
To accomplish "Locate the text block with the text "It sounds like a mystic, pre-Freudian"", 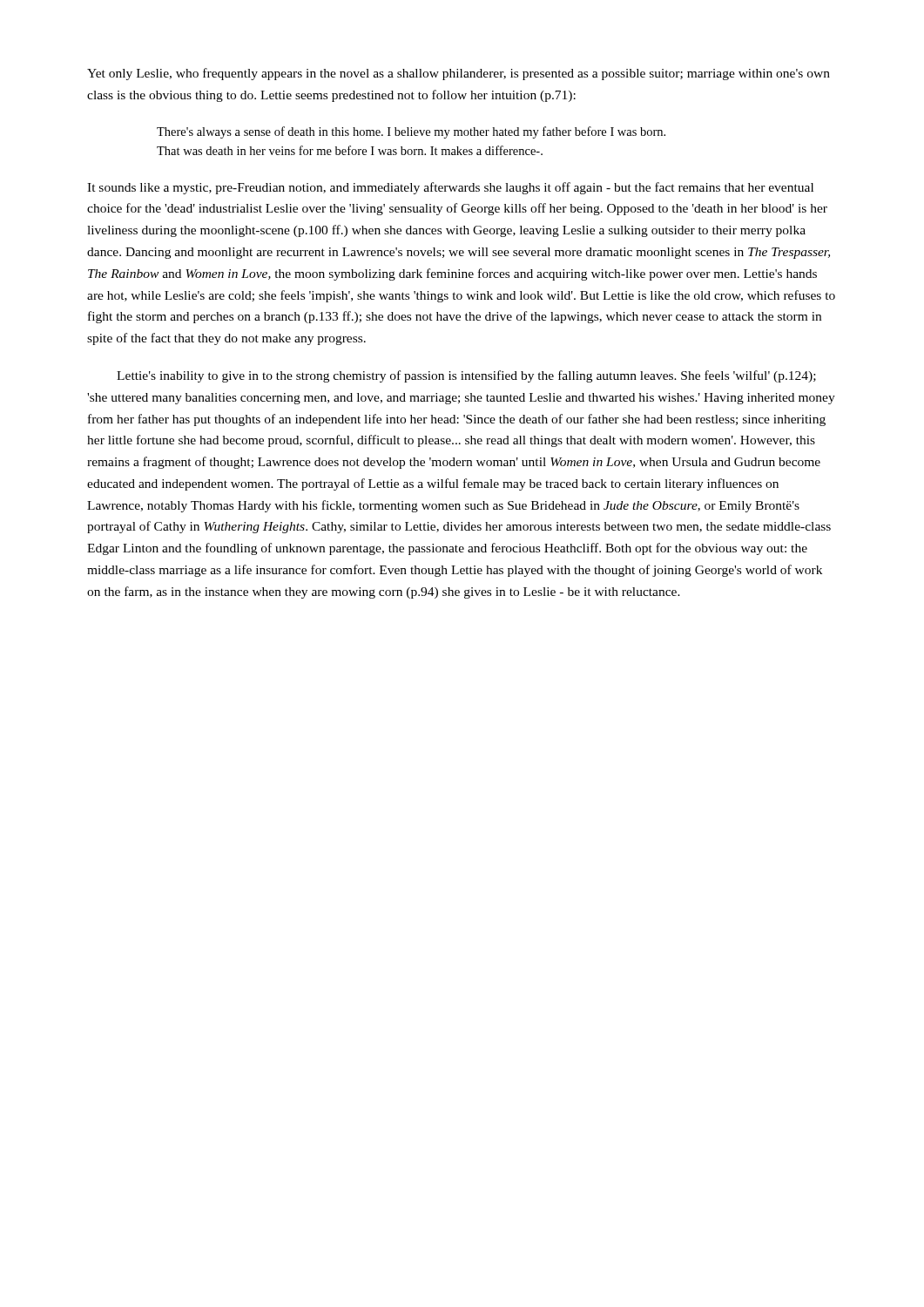I will coord(462,263).
